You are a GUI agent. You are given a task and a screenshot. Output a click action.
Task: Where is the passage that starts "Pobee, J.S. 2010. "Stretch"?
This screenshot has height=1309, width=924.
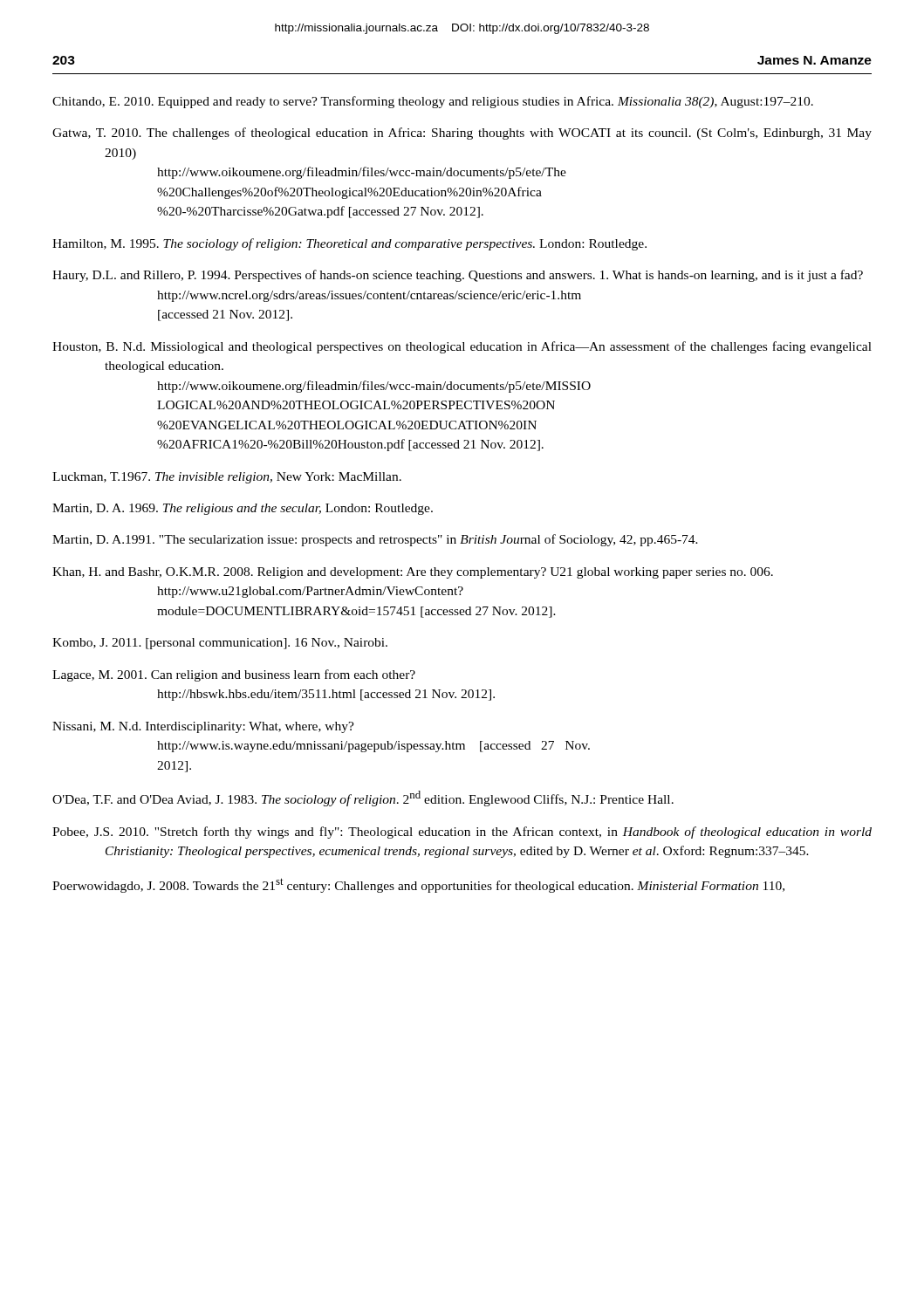pyautogui.click(x=462, y=841)
